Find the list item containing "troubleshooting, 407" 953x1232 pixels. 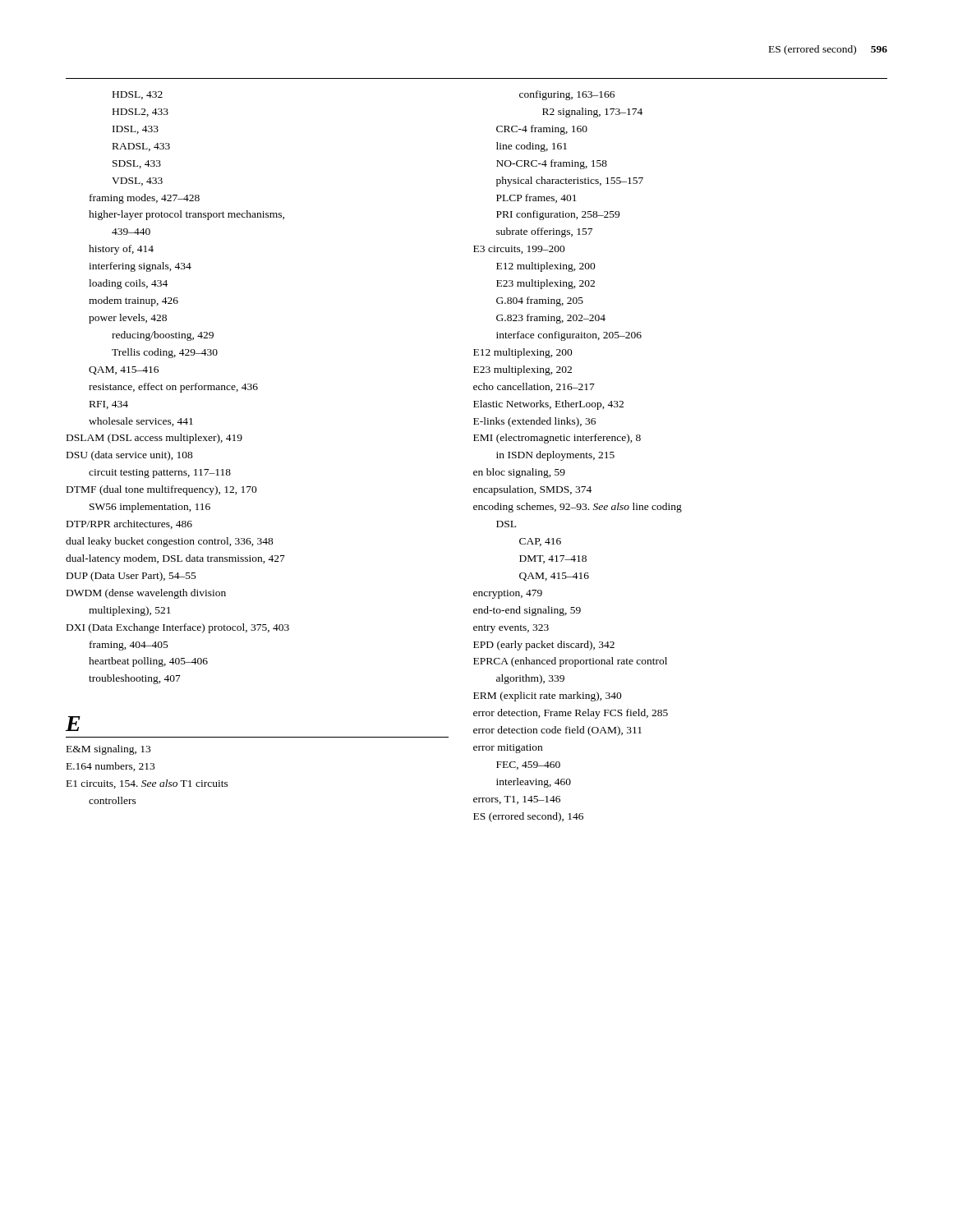click(135, 678)
